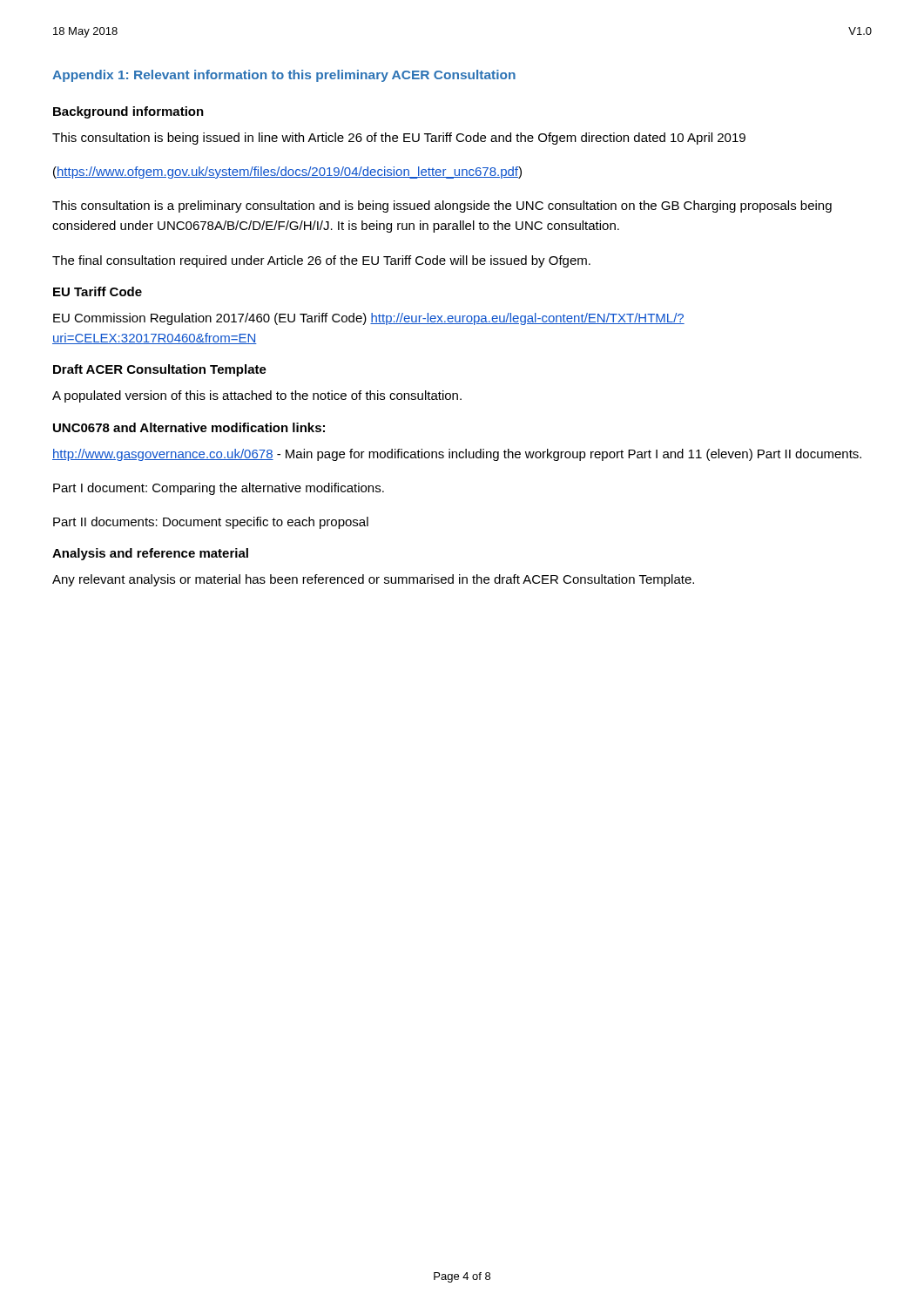Find the section header with the text "Draft ACER Consultation Template"
Screen dimensions: 1307x924
[x=159, y=369]
